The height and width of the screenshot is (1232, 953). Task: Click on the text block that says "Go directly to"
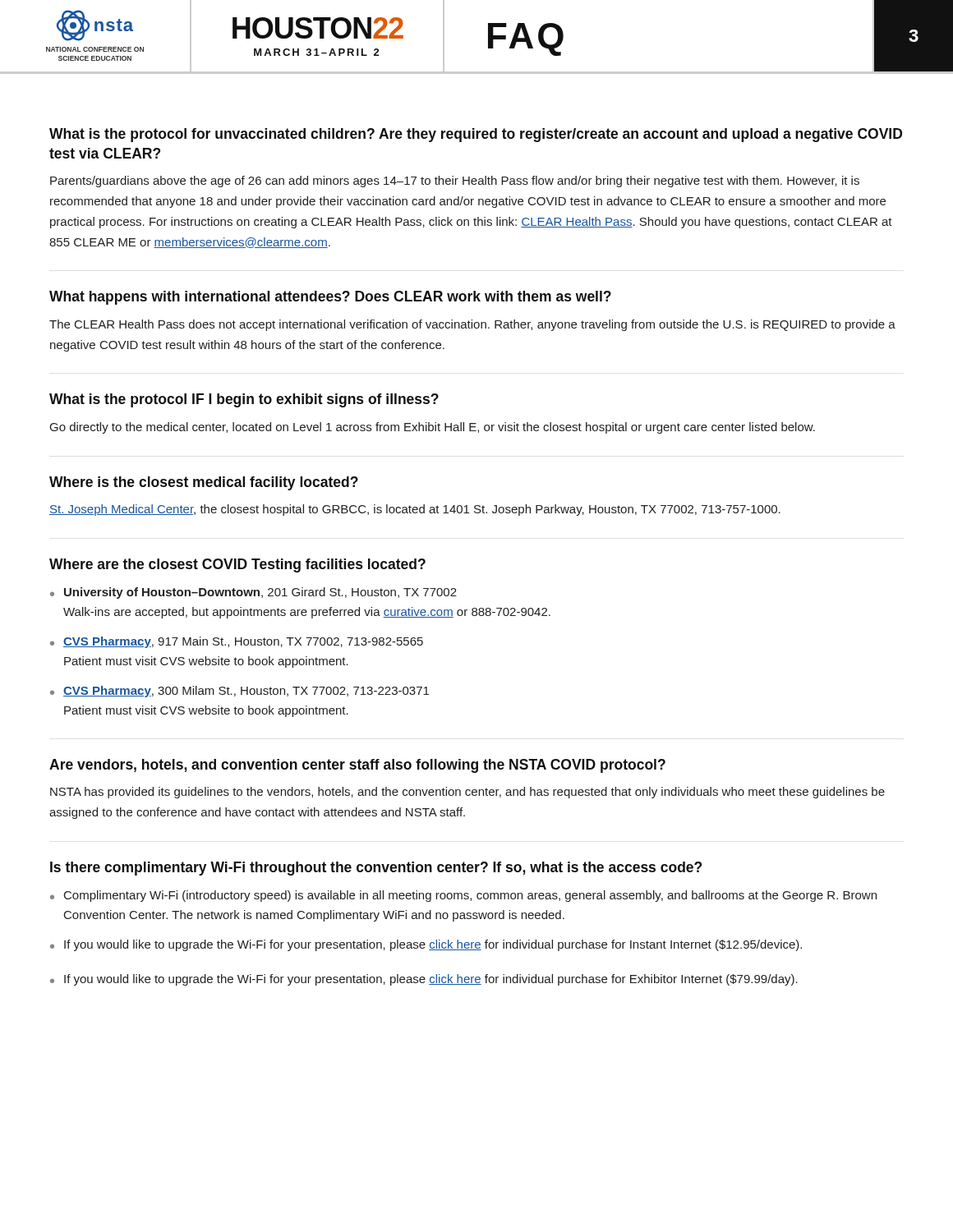pyautogui.click(x=433, y=427)
